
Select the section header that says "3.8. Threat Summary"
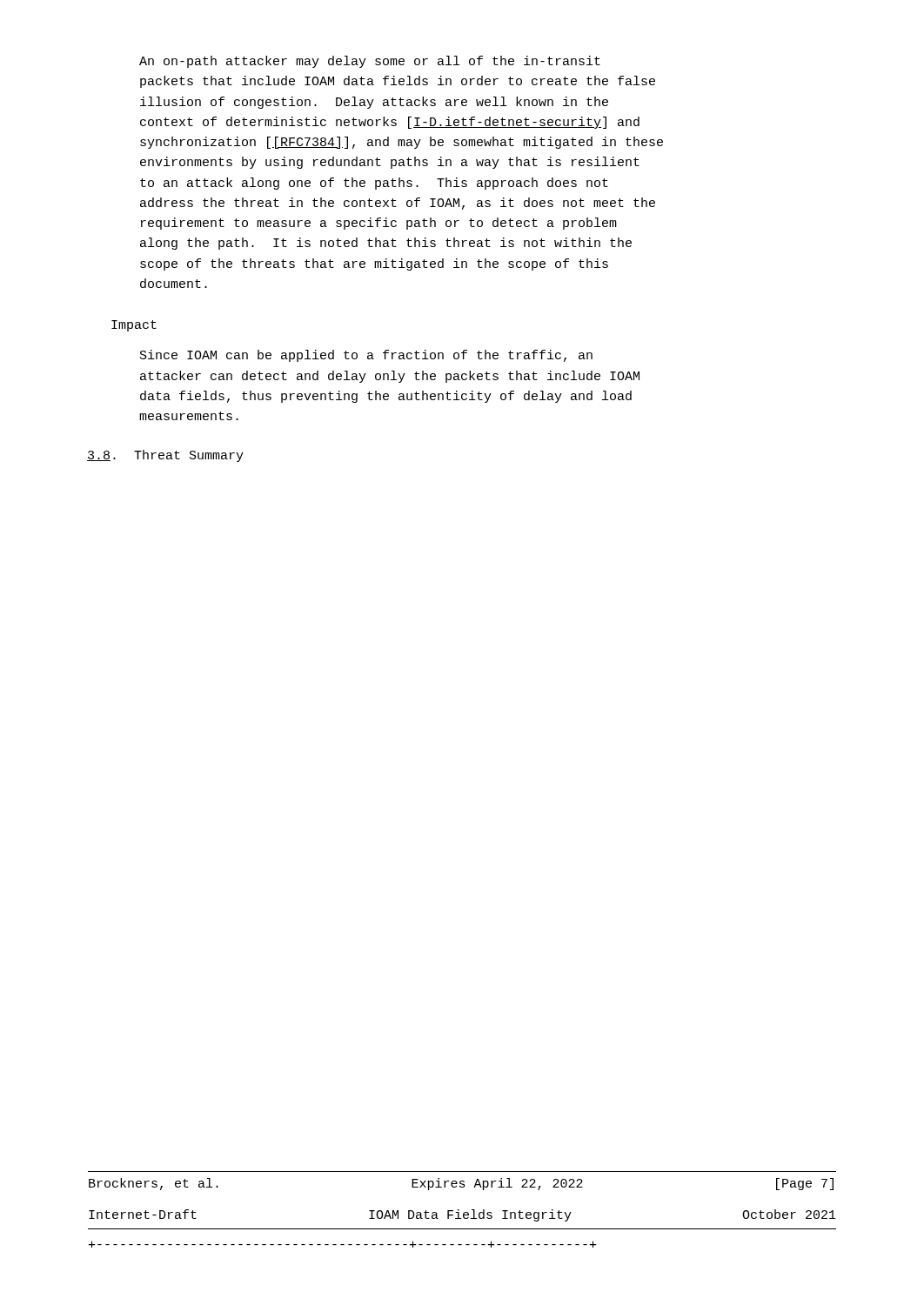click(x=165, y=456)
